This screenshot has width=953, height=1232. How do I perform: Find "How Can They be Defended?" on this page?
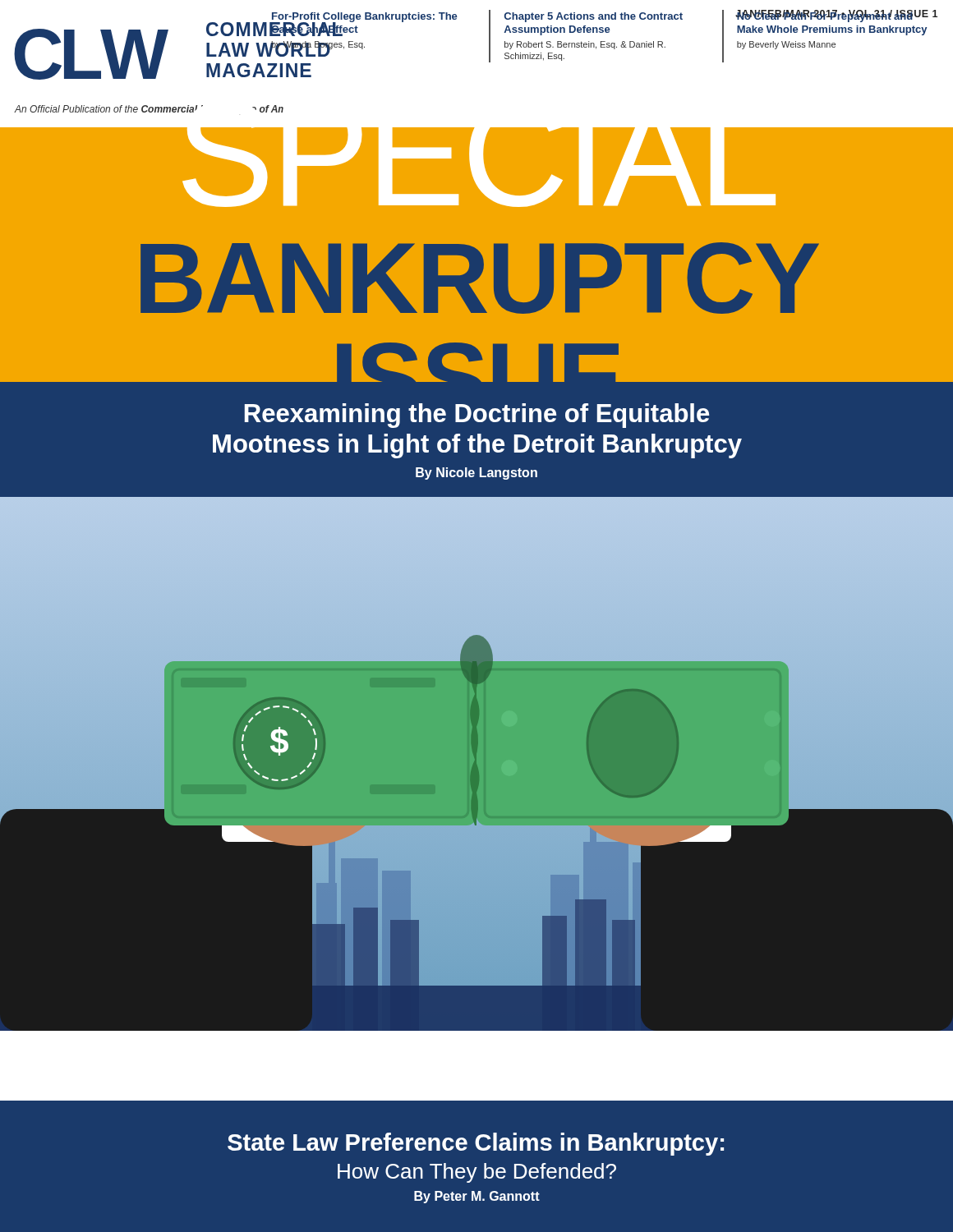point(476,1171)
